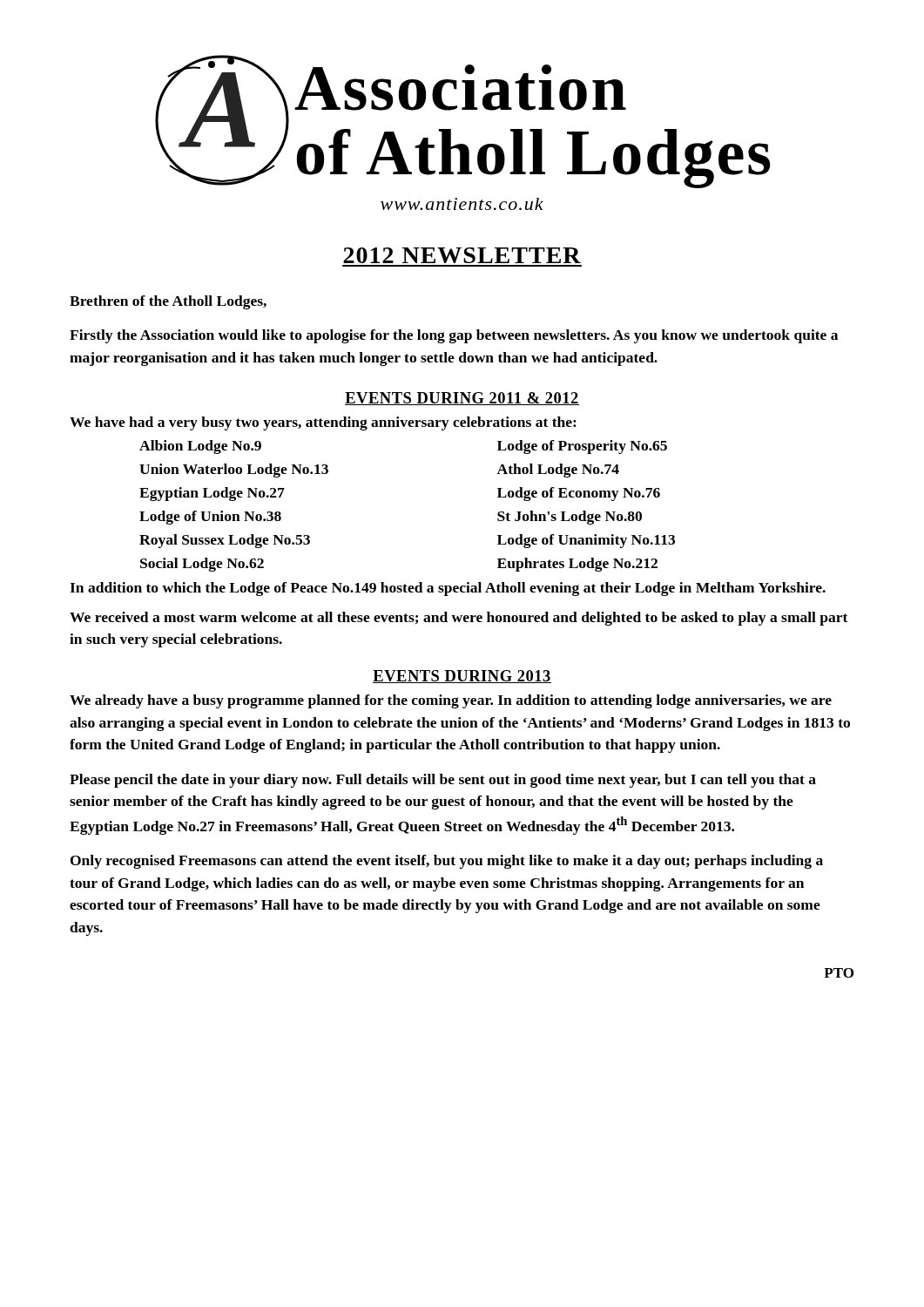
Task: Where is the passage that starts "We have had a very busy two years,"?
Action: click(x=323, y=422)
